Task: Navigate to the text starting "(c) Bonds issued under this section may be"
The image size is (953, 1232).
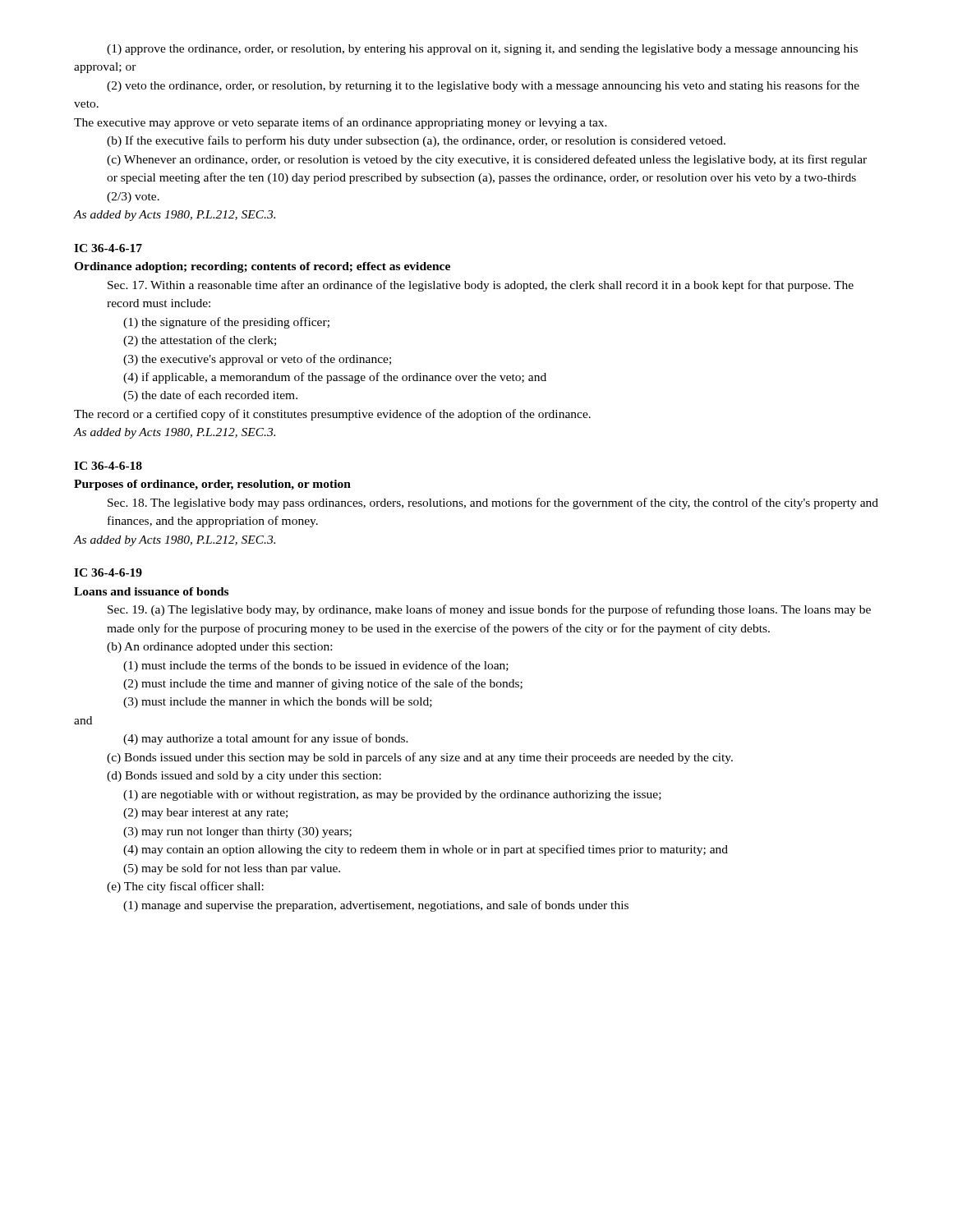Action: point(493,757)
